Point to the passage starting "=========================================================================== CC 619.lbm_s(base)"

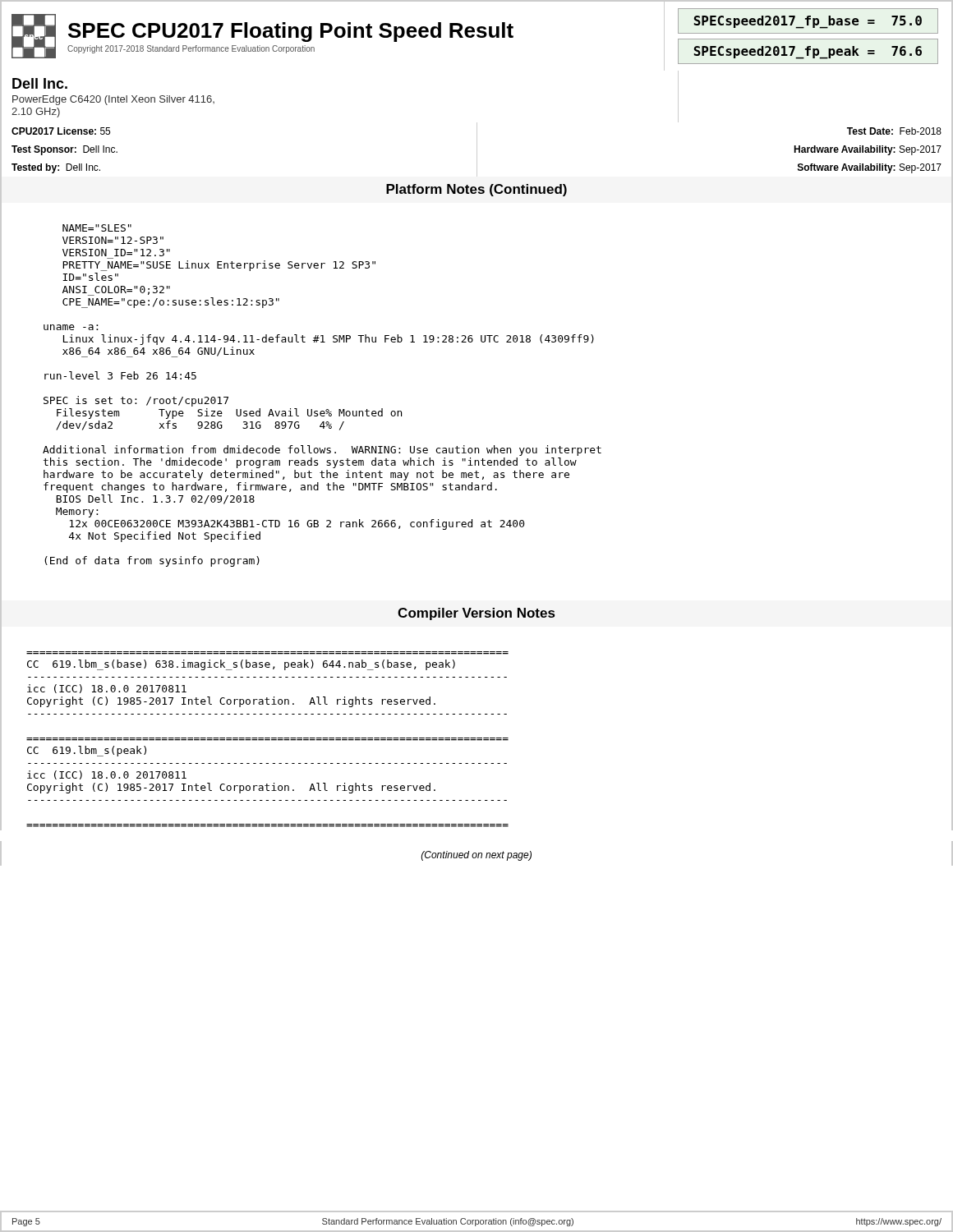(476, 738)
